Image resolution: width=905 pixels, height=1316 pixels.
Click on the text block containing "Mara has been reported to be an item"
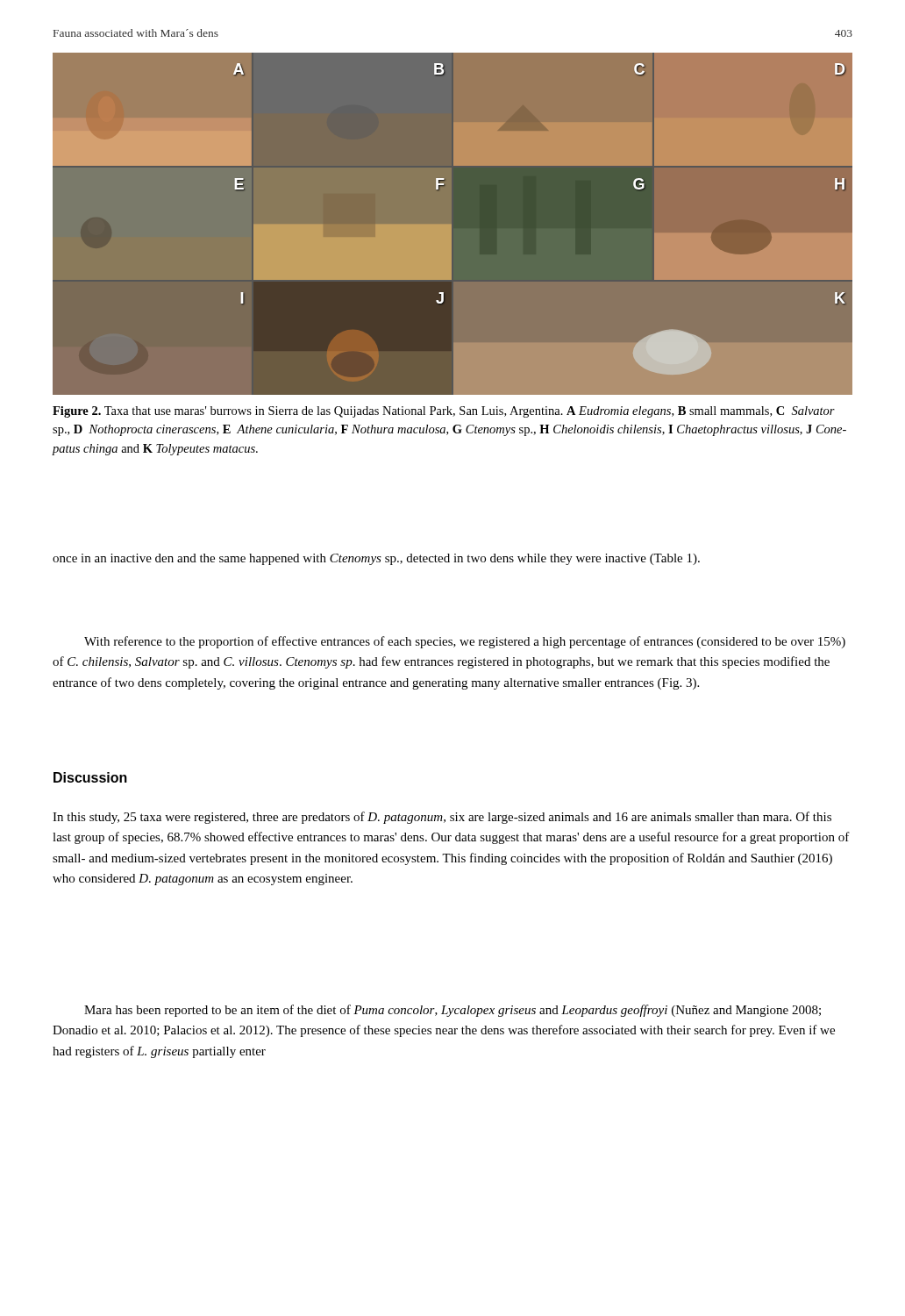(x=444, y=1030)
